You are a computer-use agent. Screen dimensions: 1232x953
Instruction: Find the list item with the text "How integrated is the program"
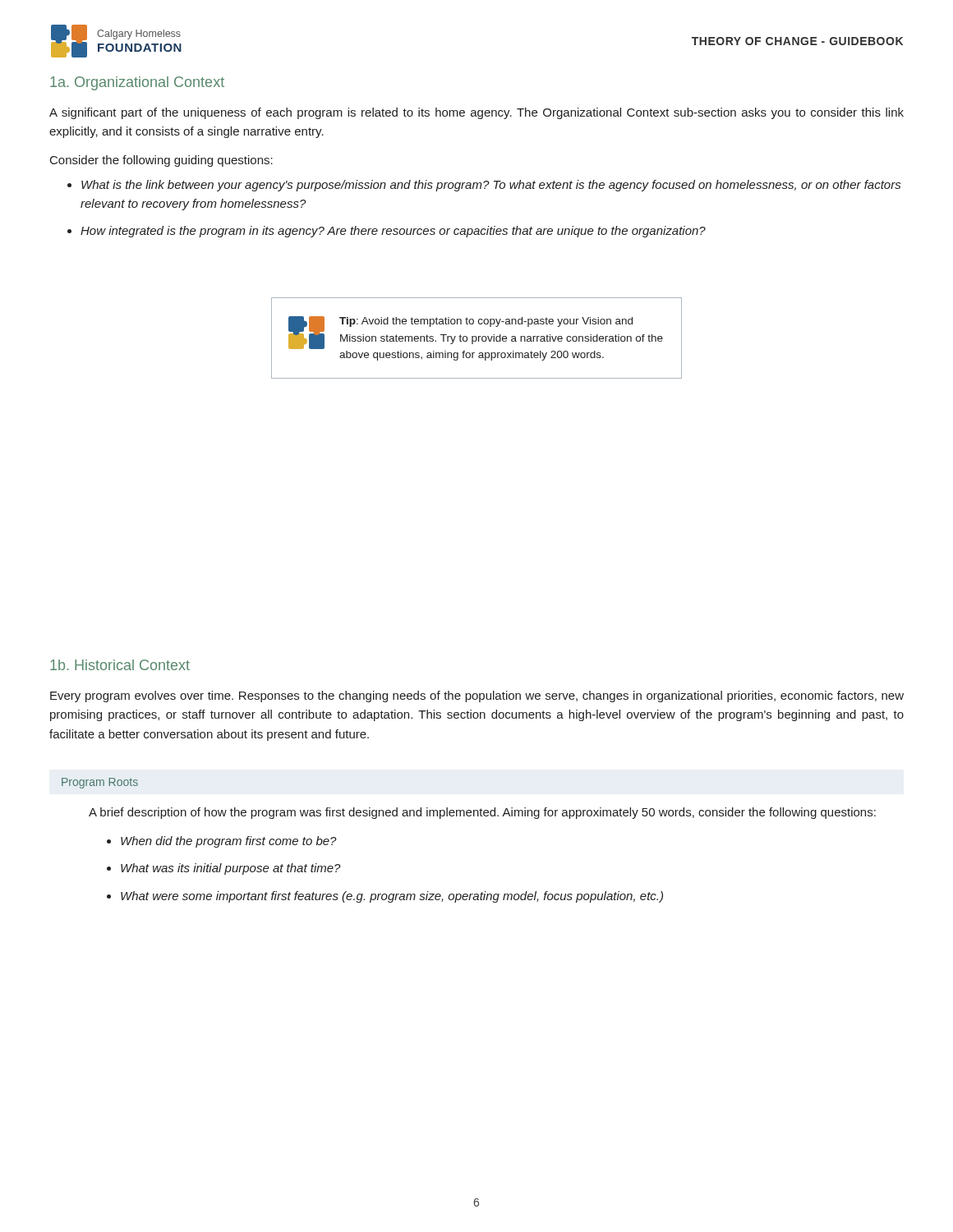[393, 230]
